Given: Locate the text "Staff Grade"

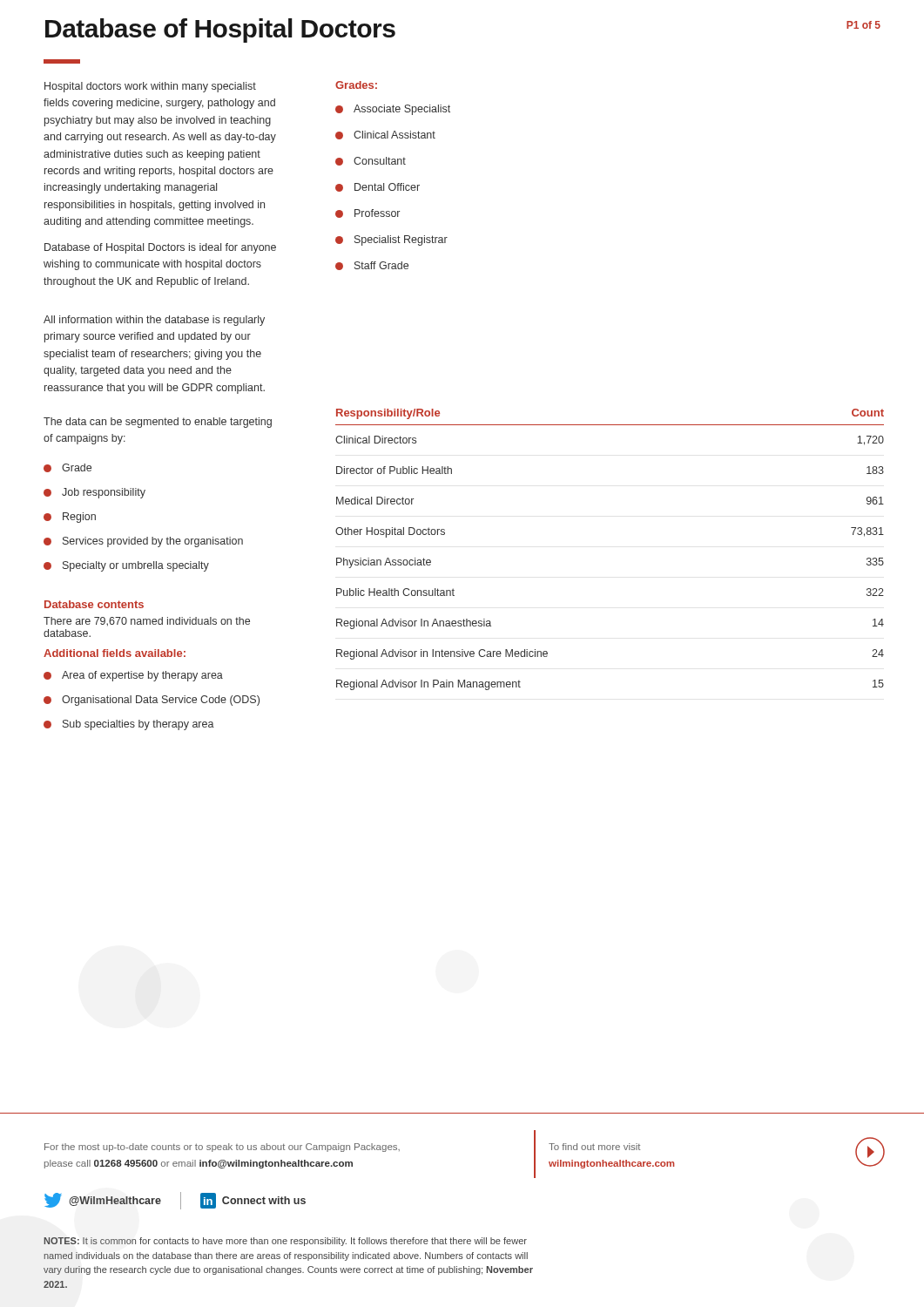Looking at the screenshot, I should coord(372,266).
